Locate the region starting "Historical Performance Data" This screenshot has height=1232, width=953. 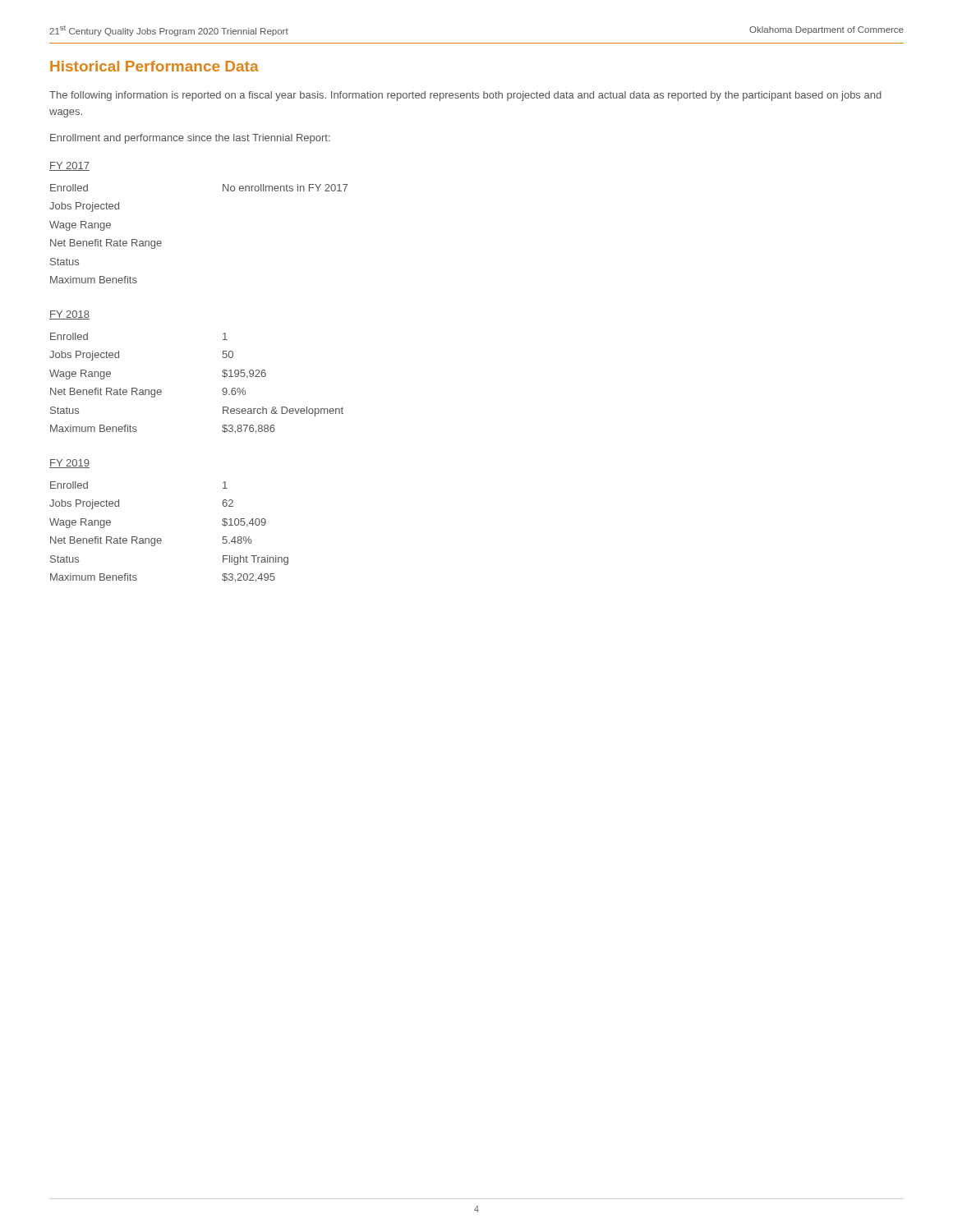click(154, 66)
